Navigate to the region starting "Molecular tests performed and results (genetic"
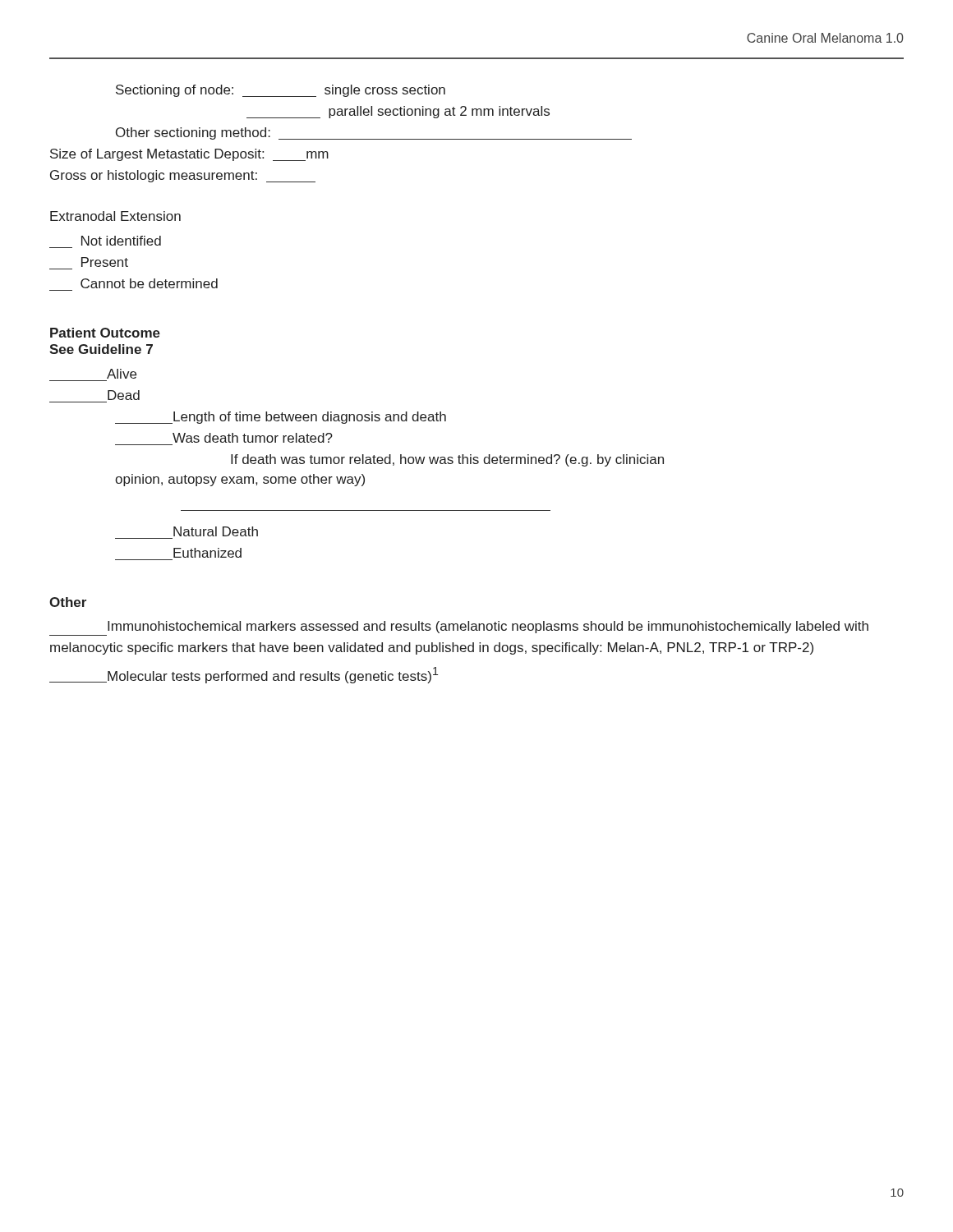The image size is (953, 1232). [244, 674]
